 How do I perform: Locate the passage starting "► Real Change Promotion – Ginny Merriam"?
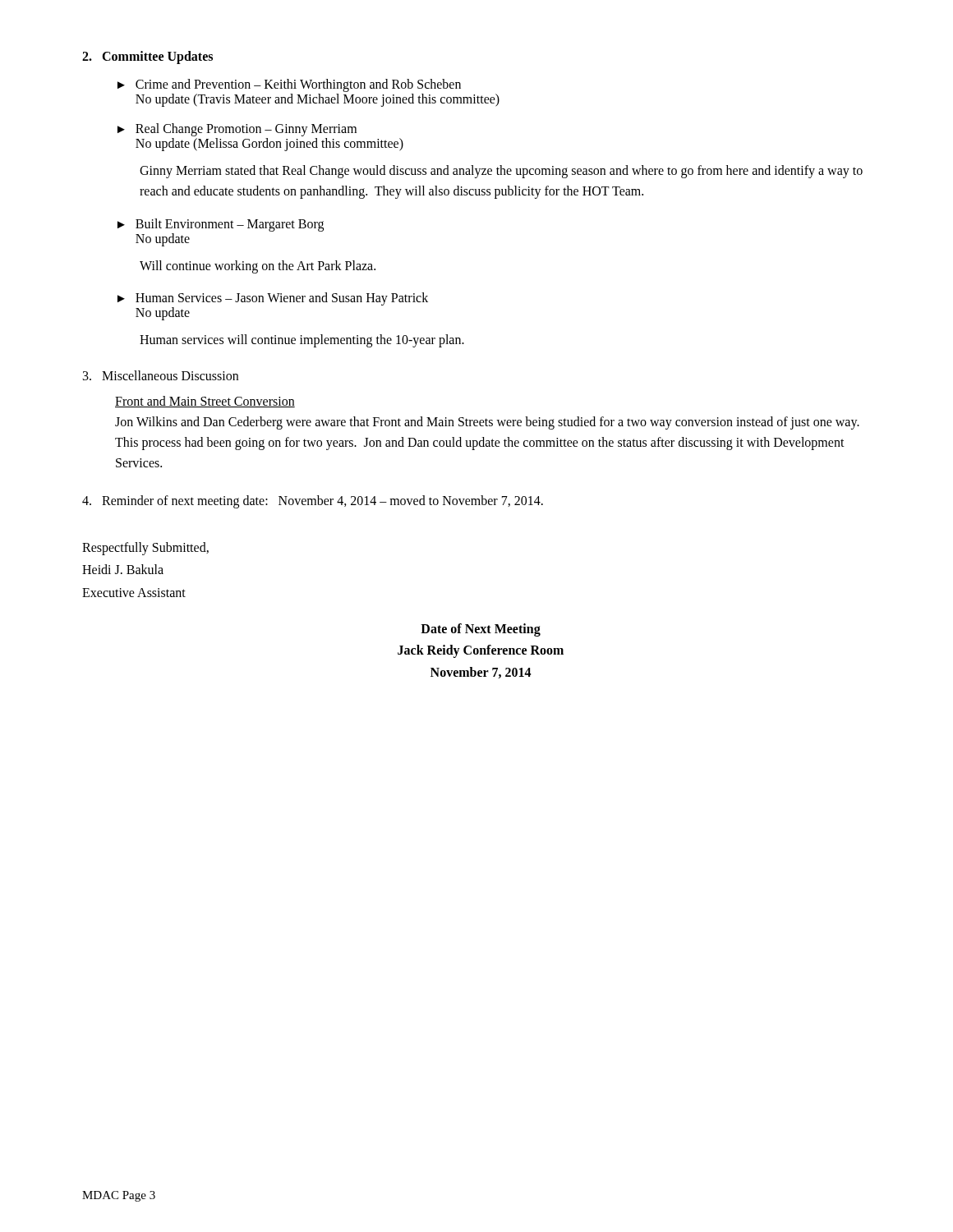tap(237, 130)
